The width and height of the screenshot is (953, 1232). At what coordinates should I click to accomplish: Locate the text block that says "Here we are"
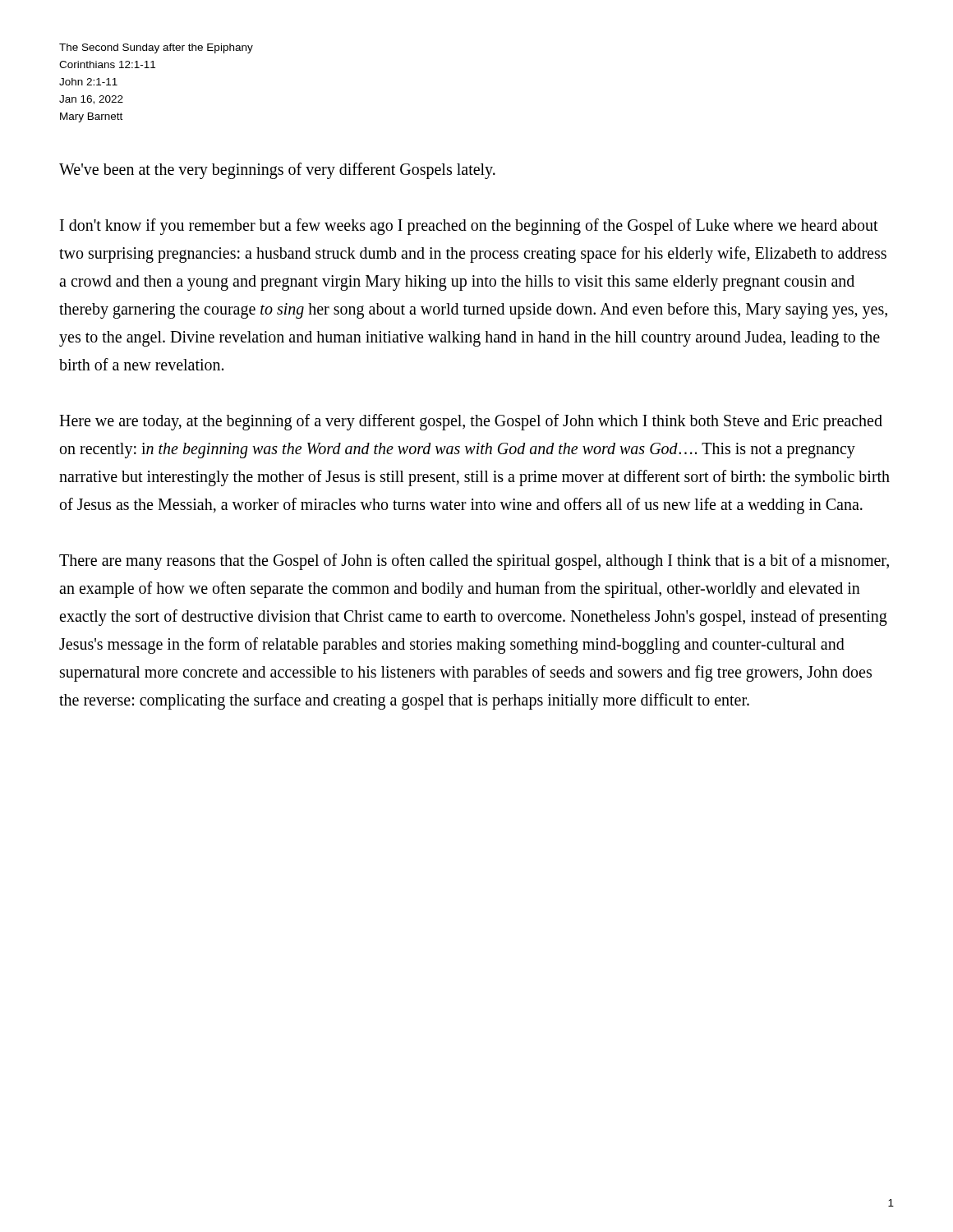474,462
